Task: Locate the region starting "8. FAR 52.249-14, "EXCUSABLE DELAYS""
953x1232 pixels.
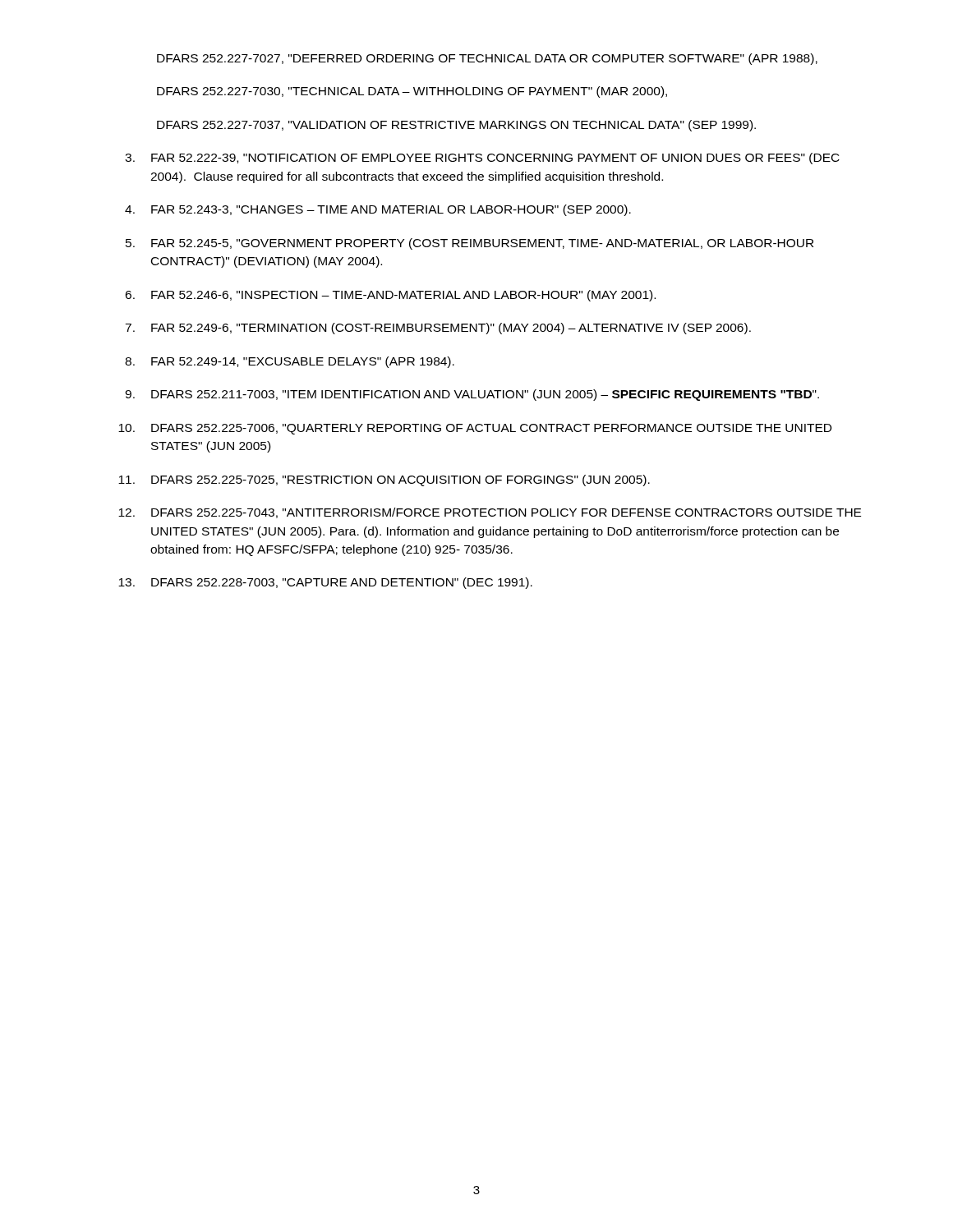Action: tap(290, 362)
